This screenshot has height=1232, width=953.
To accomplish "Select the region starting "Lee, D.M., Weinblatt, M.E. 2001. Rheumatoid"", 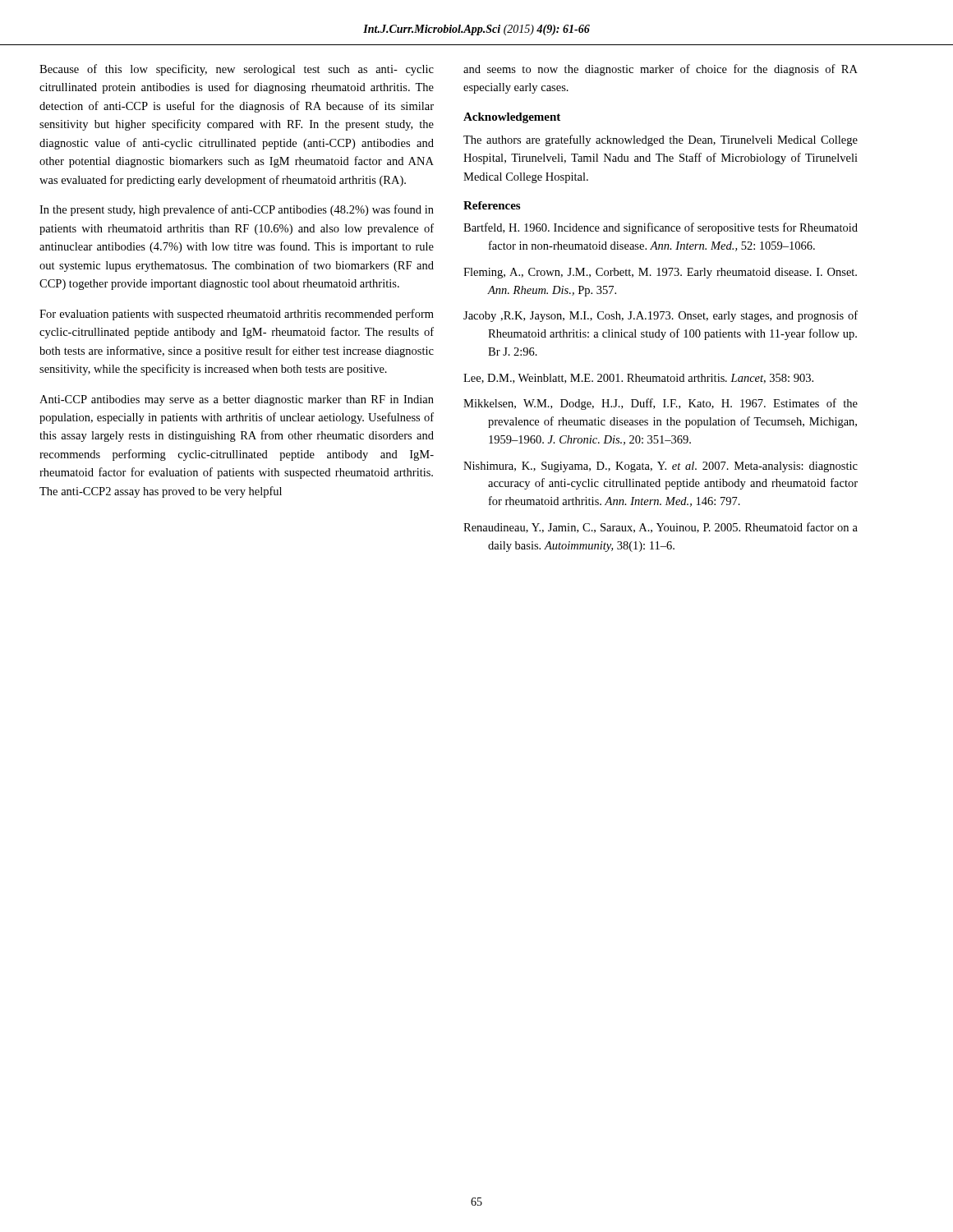I will click(639, 377).
